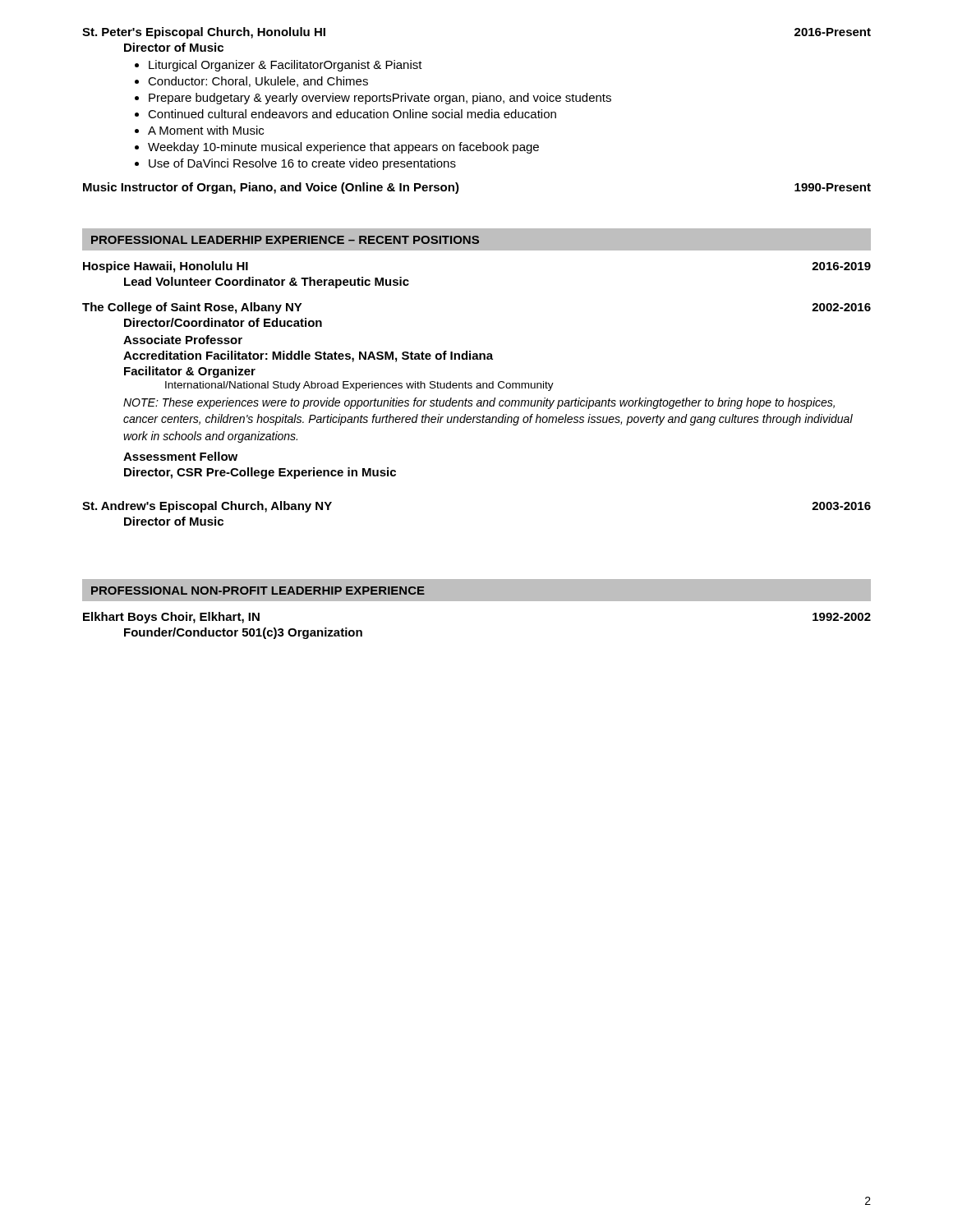Point to the block beginning "Elkhart Boys Choir, Elkhart, IN 1992-2002"
The width and height of the screenshot is (953, 1232).
[x=172, y=617]
